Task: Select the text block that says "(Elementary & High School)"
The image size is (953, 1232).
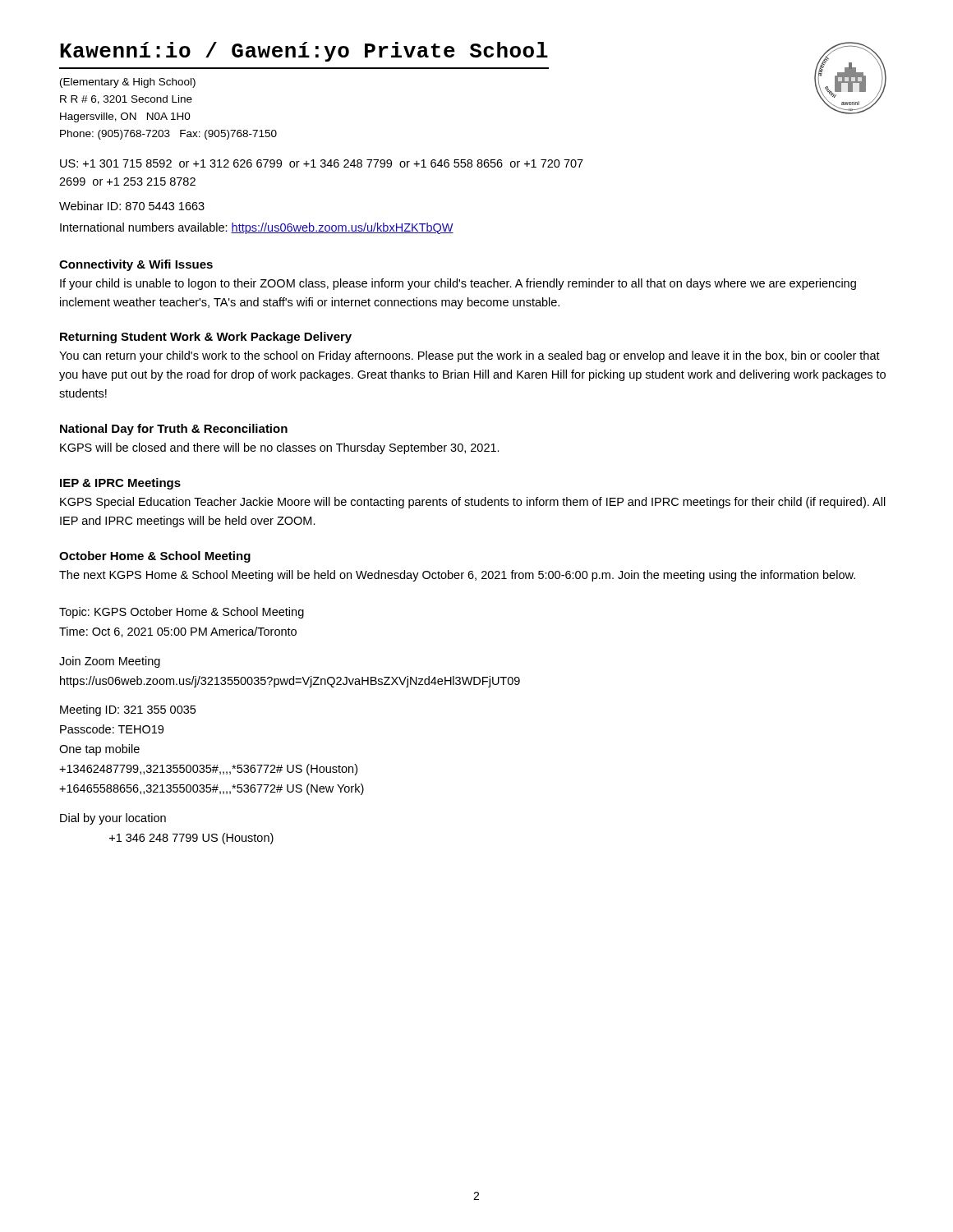Action: [x=128, y=83]
